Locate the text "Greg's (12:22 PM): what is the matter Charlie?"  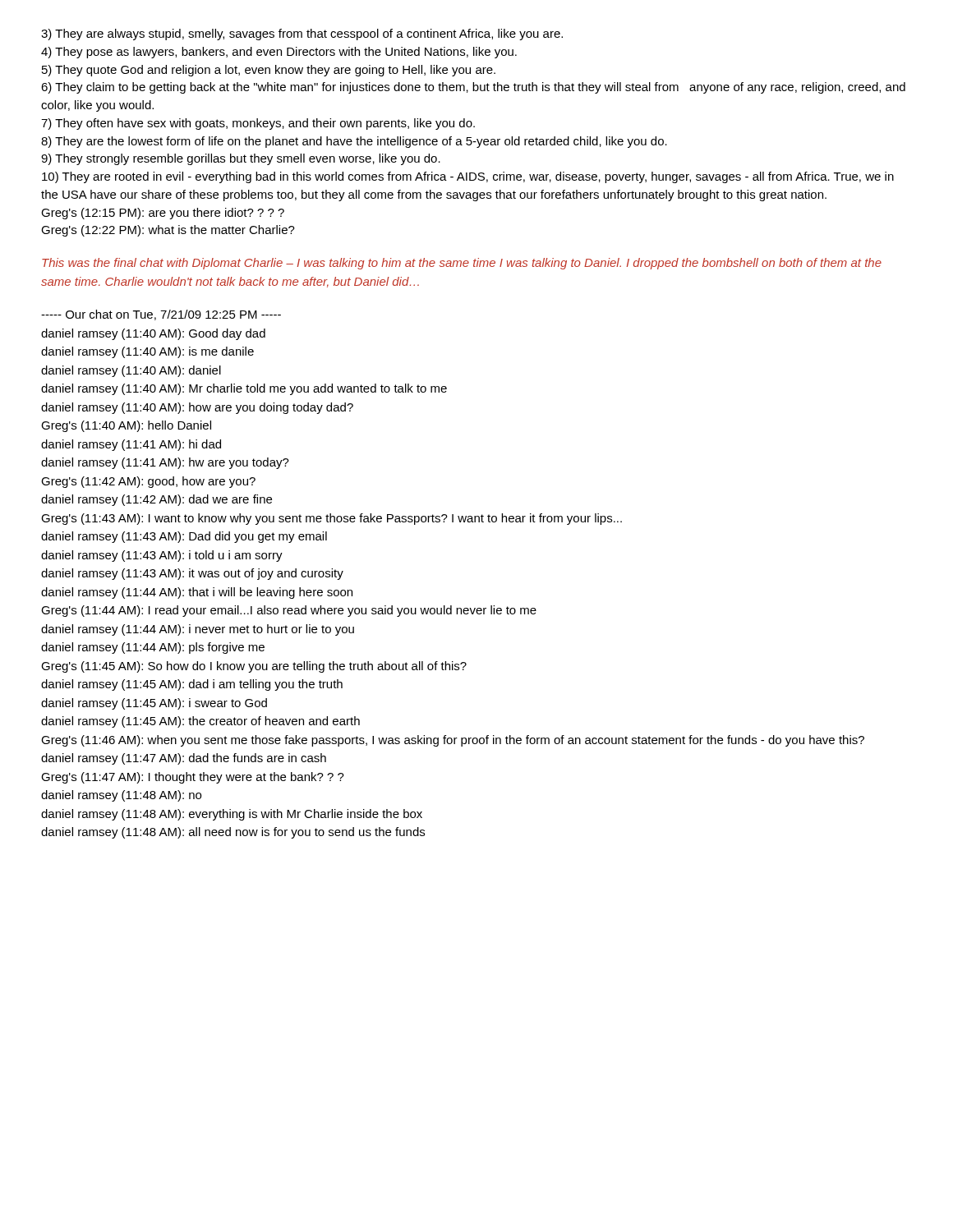click(x=168, y=230)
